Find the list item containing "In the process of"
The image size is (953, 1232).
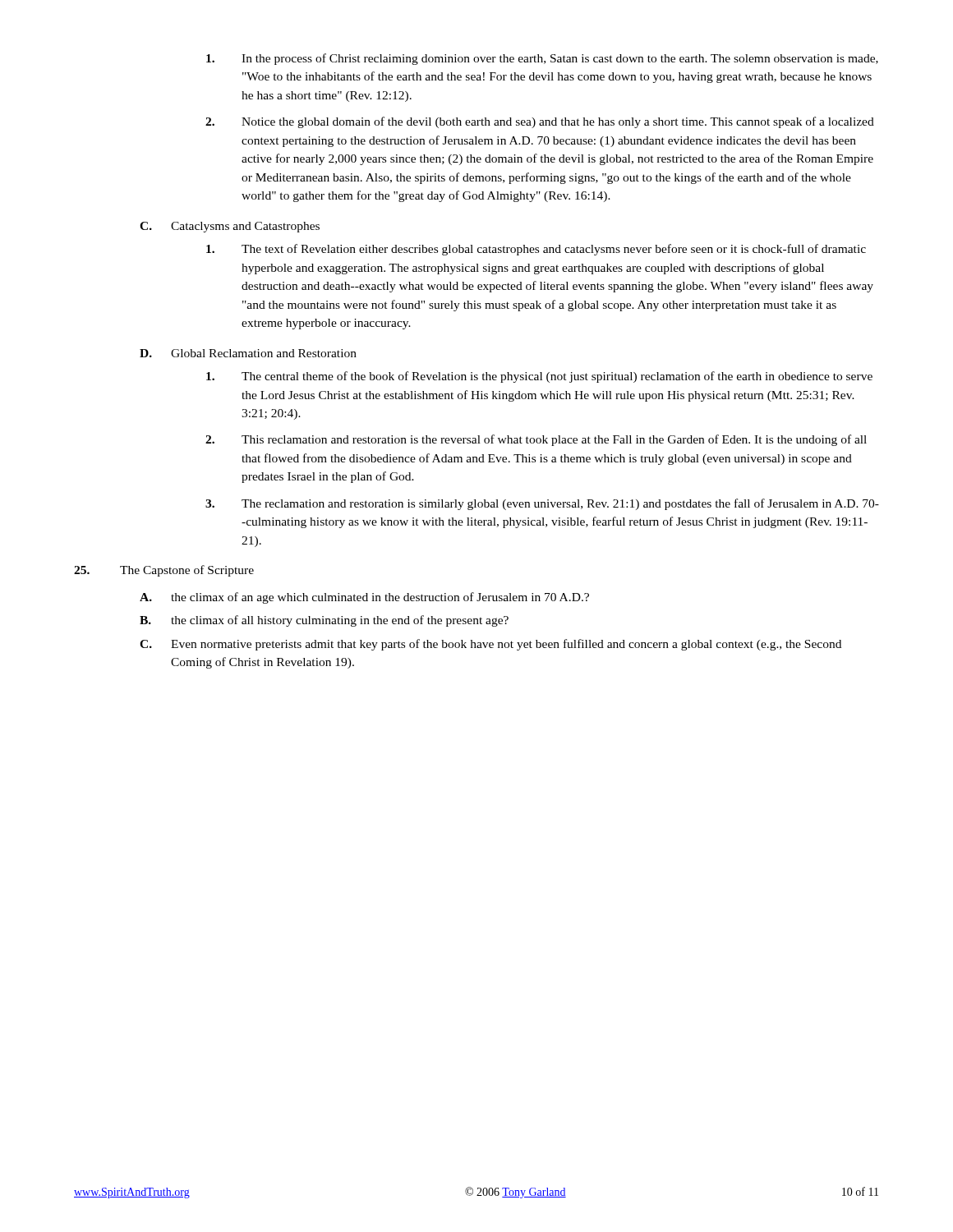[x=542, y=77]
